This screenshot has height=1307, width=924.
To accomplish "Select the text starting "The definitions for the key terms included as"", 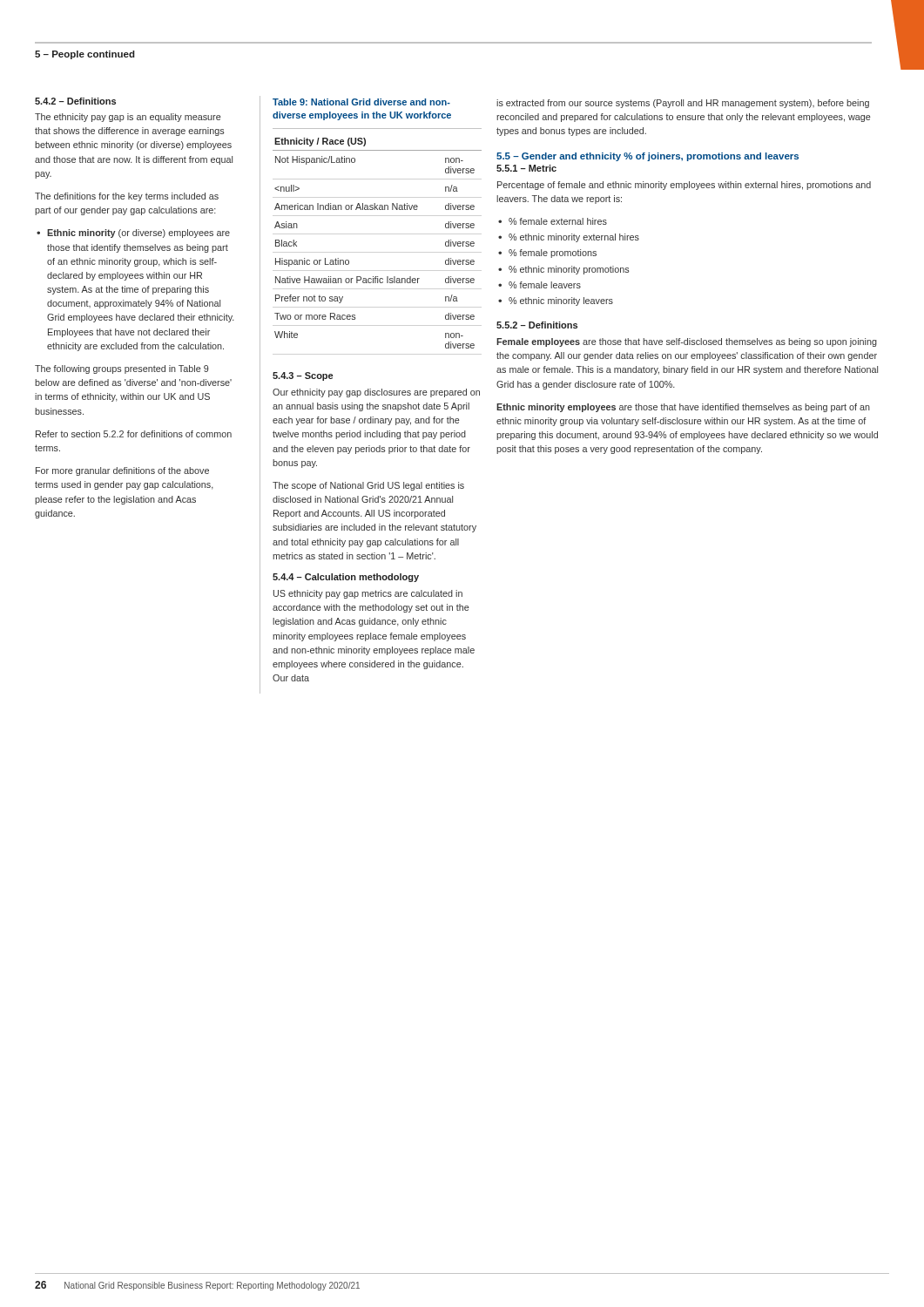I will click(x=127, y=203).
